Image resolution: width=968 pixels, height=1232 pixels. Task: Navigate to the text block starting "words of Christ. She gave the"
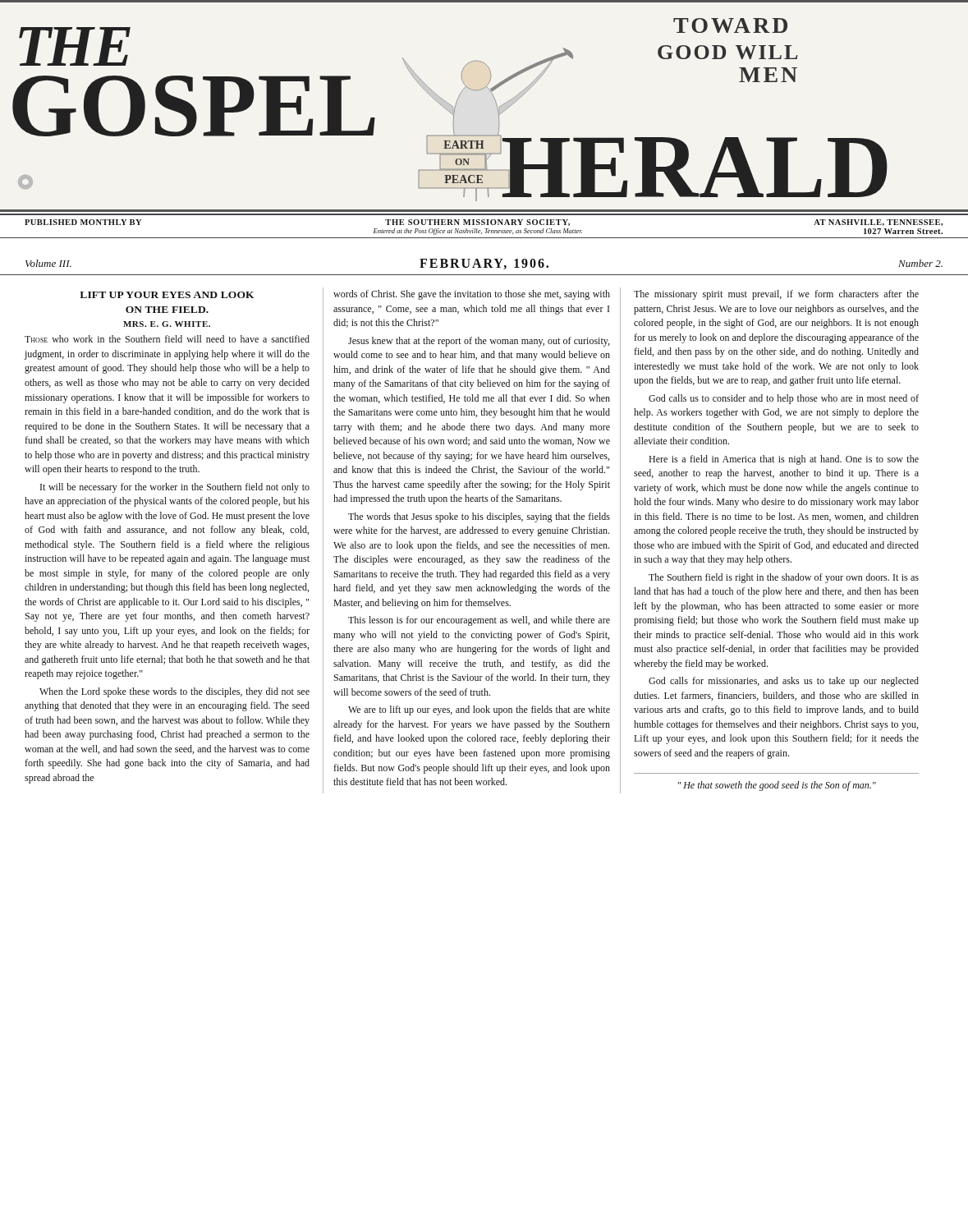coord(472,539)
